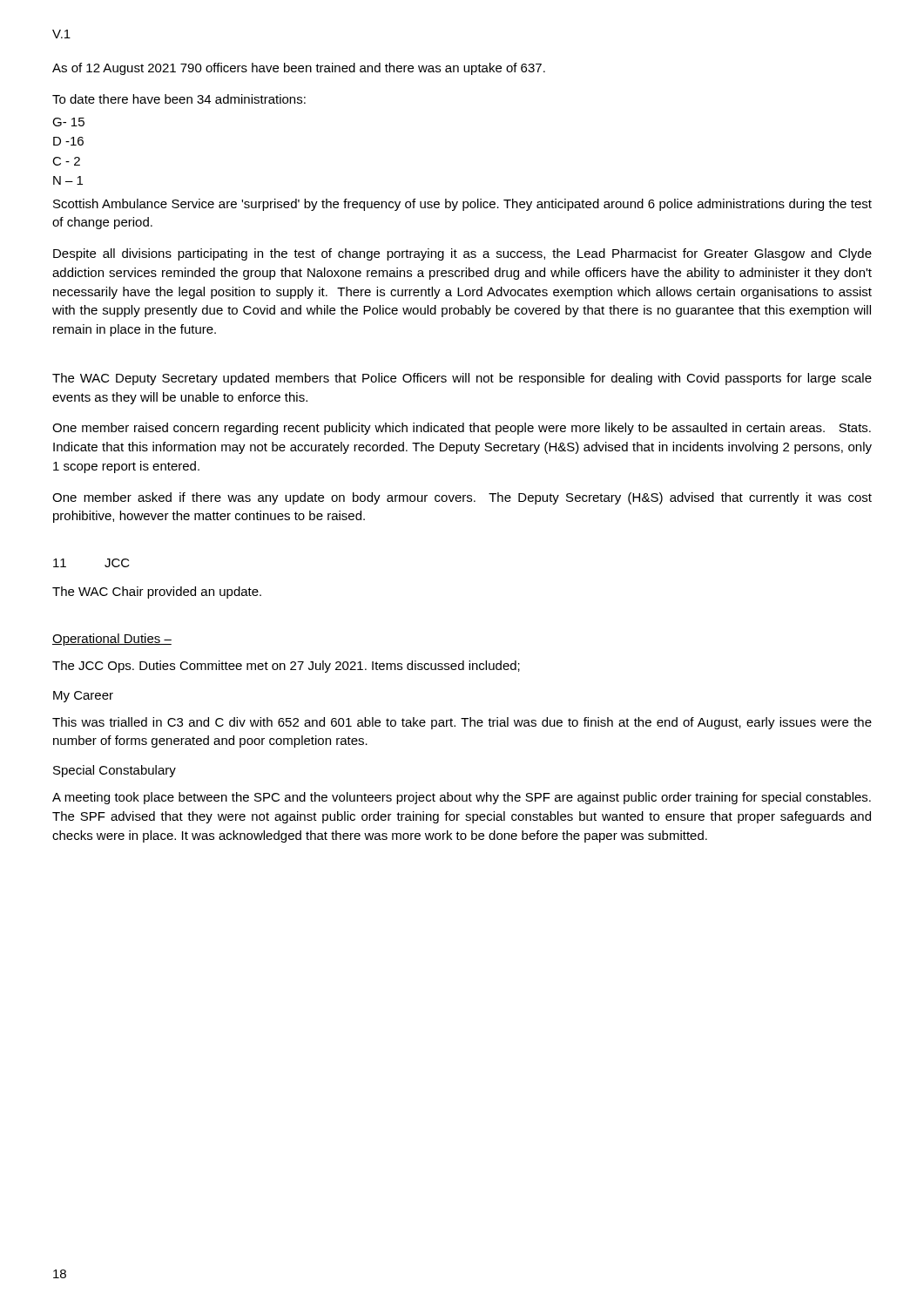
Task: Where is the passage that starts "Scottish Ambulance Service are"?
Action: point(462,213)
